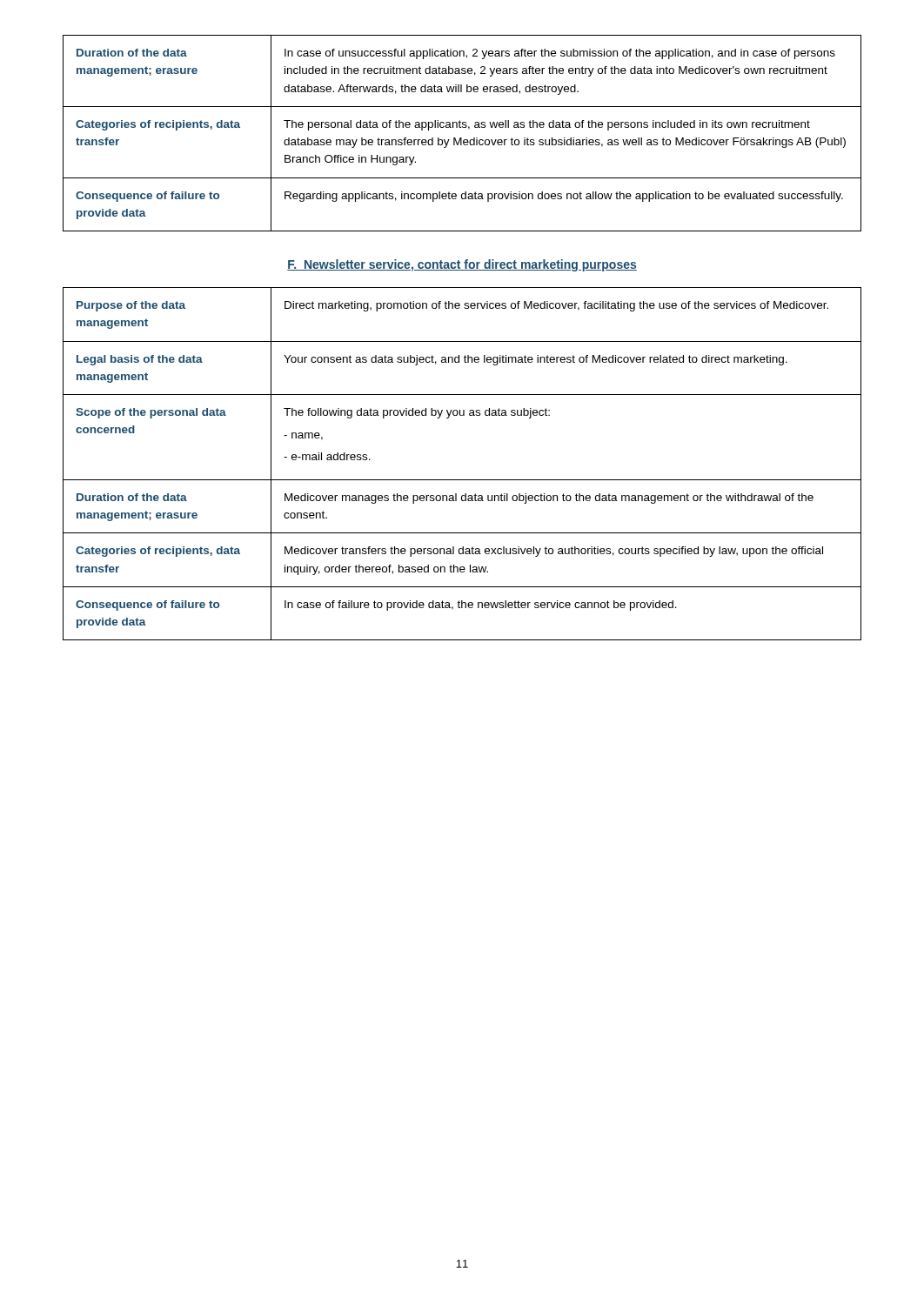The width and height of the screenshot is (924, 1305).
Task: Click on the table containing "The personal data of"
Action: tap(462, 133)
